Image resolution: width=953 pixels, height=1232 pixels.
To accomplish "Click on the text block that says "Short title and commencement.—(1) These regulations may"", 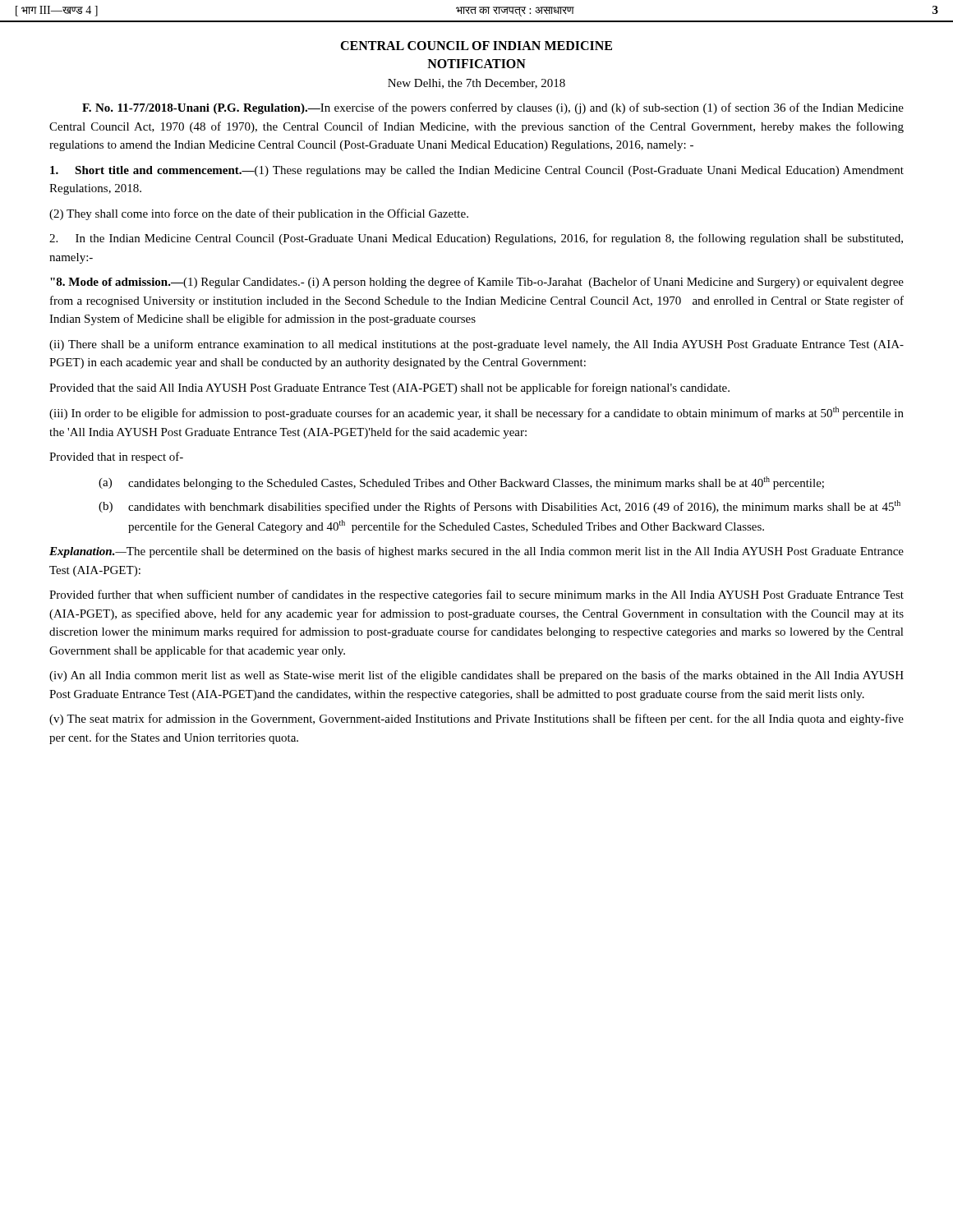I will pos(476,179).
